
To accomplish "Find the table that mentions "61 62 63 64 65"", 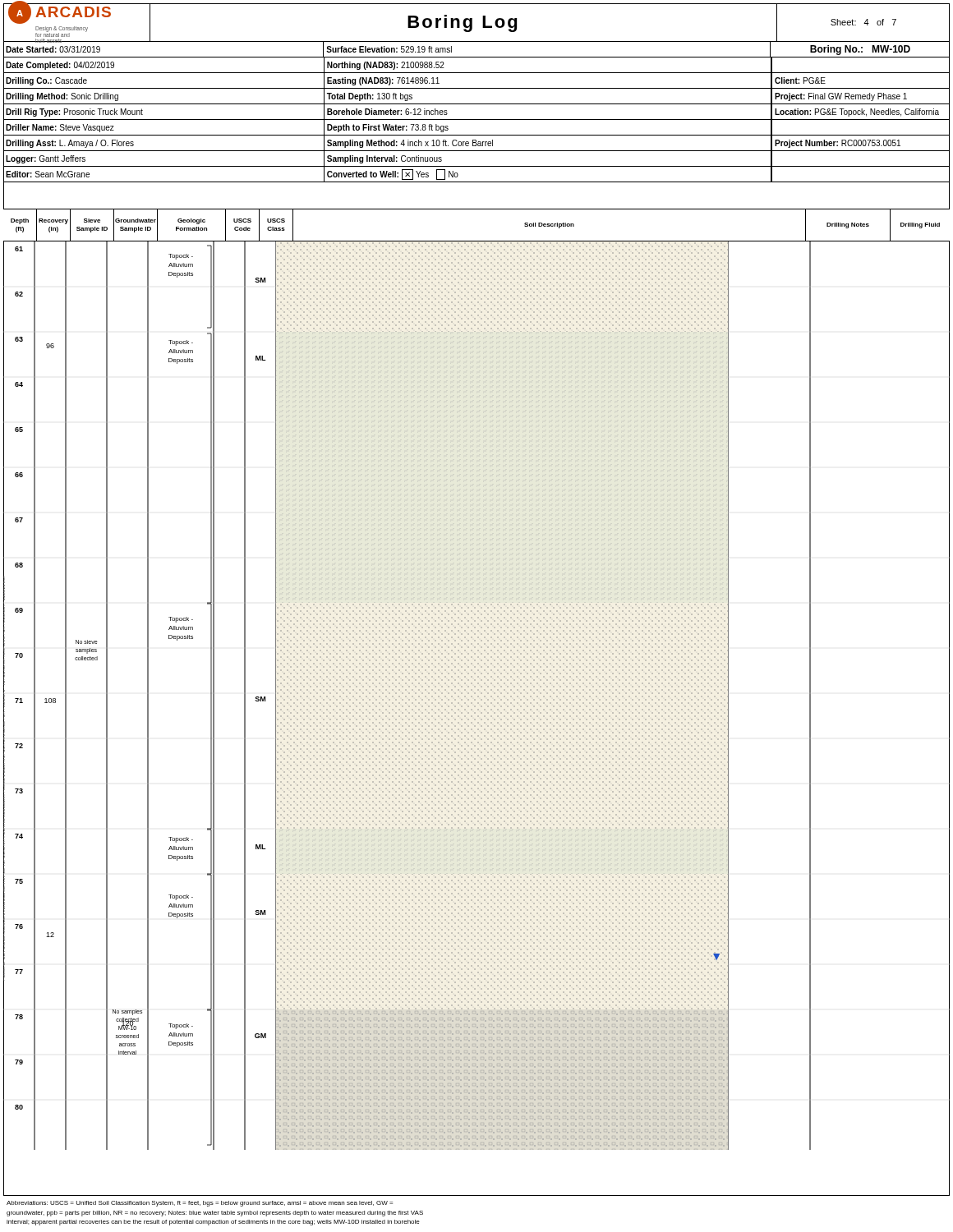I will [x=476, y=696].
